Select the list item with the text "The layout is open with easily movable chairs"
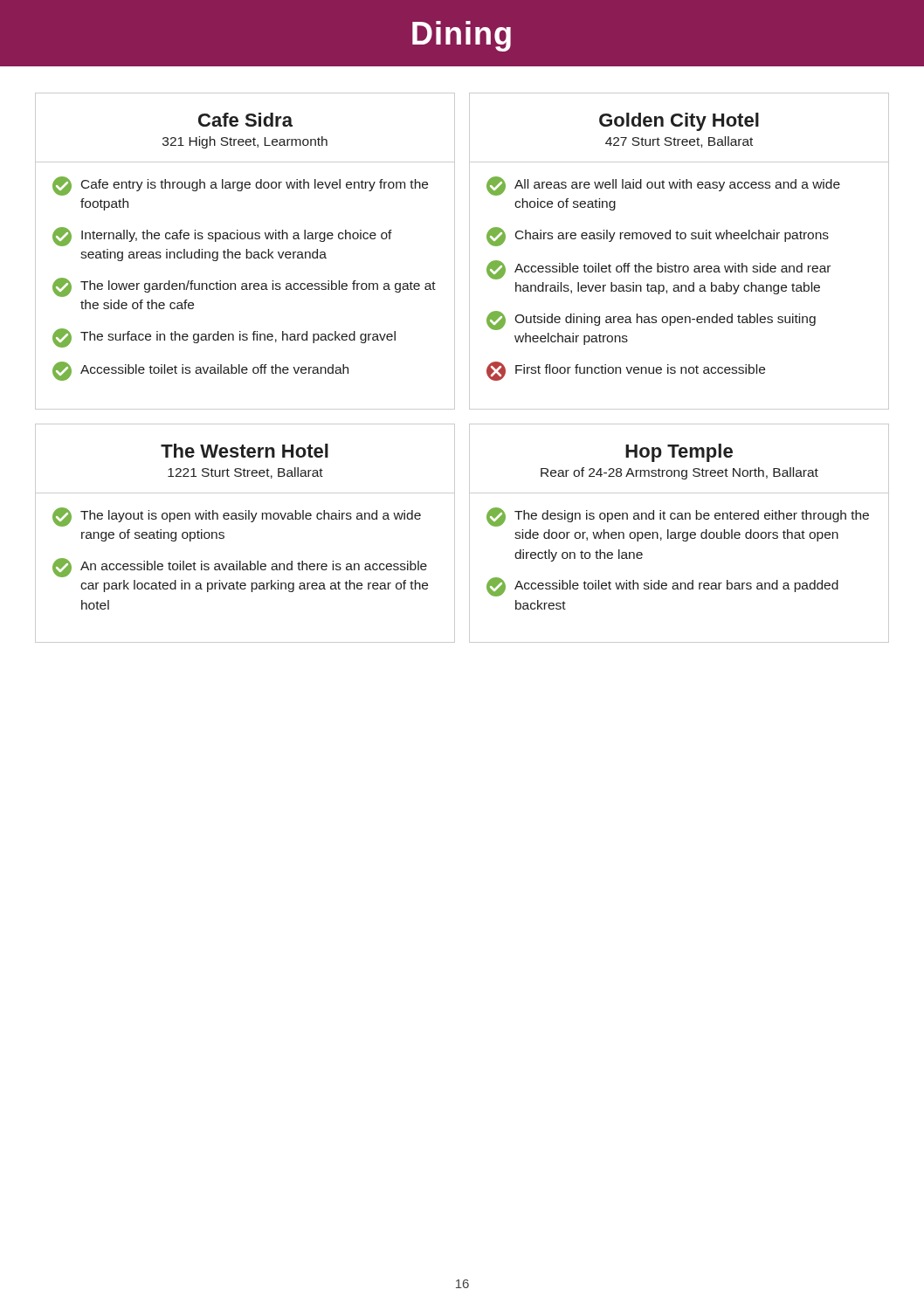924x1310 pixels. coord(245,525)
